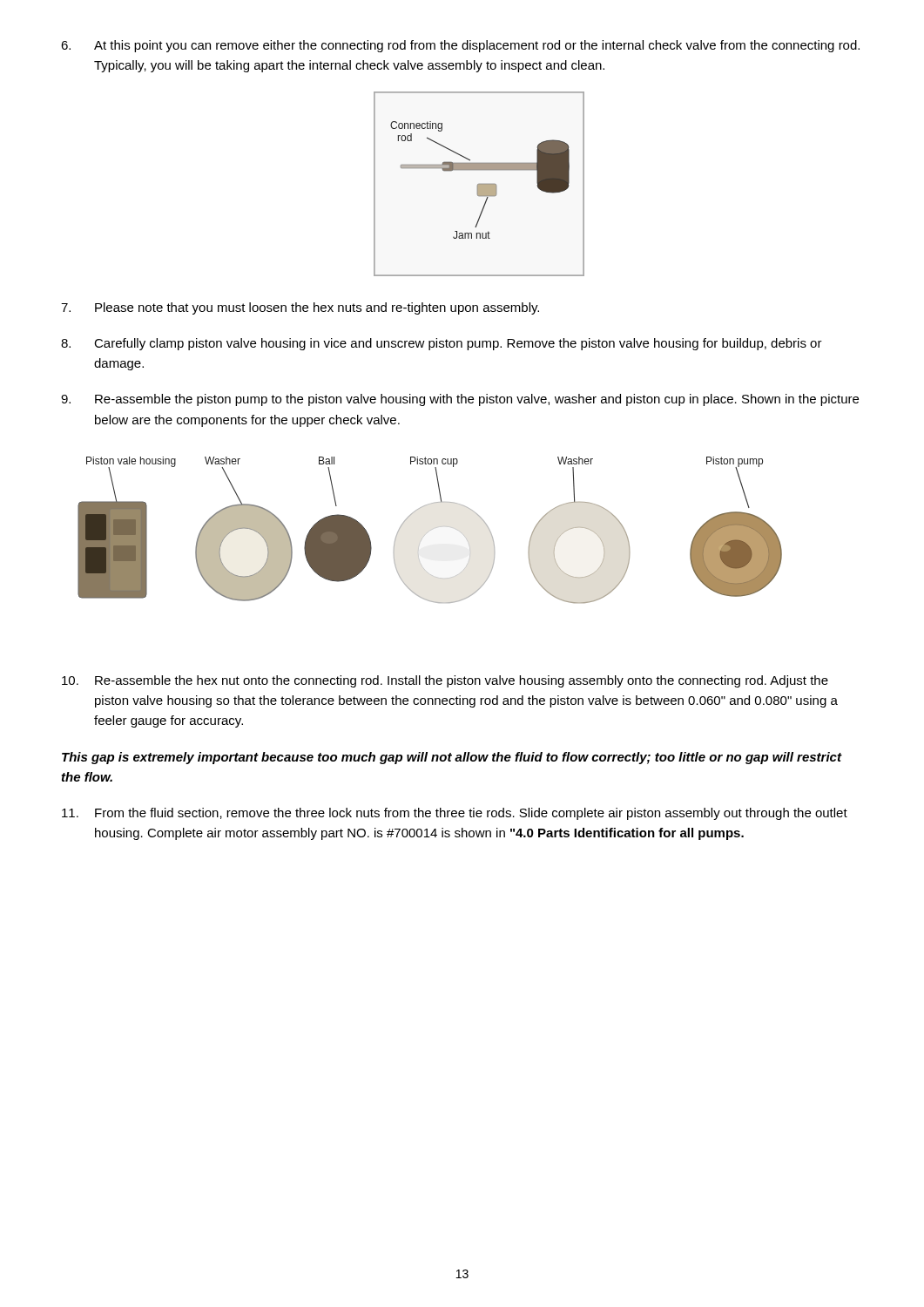Image resolution: width=924 pixels, height=1307 pixels.
Task: Select the list item that reads "6. At this point you"
Action: (462, 55)
